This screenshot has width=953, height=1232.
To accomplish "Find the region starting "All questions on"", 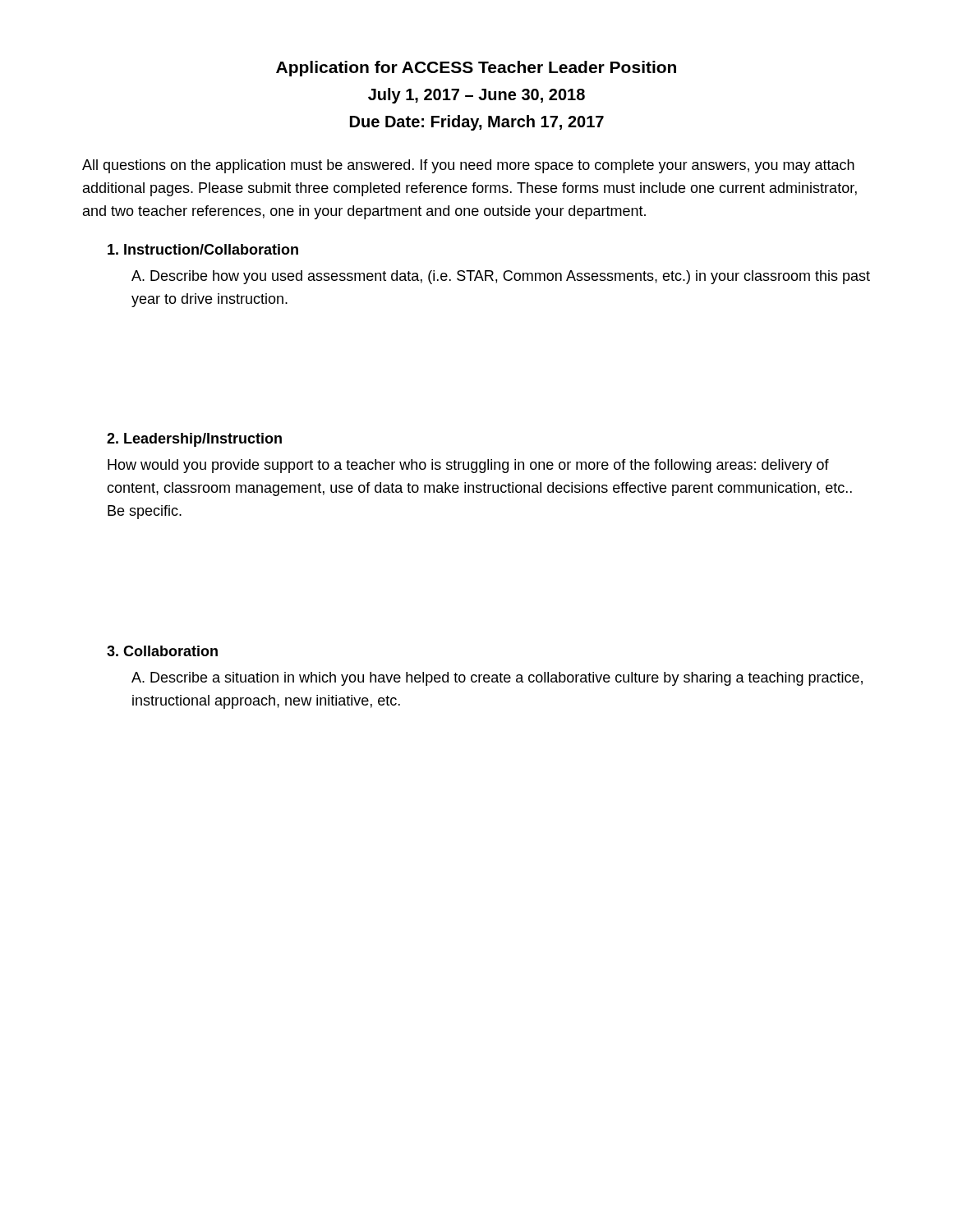I will (470, 188).
